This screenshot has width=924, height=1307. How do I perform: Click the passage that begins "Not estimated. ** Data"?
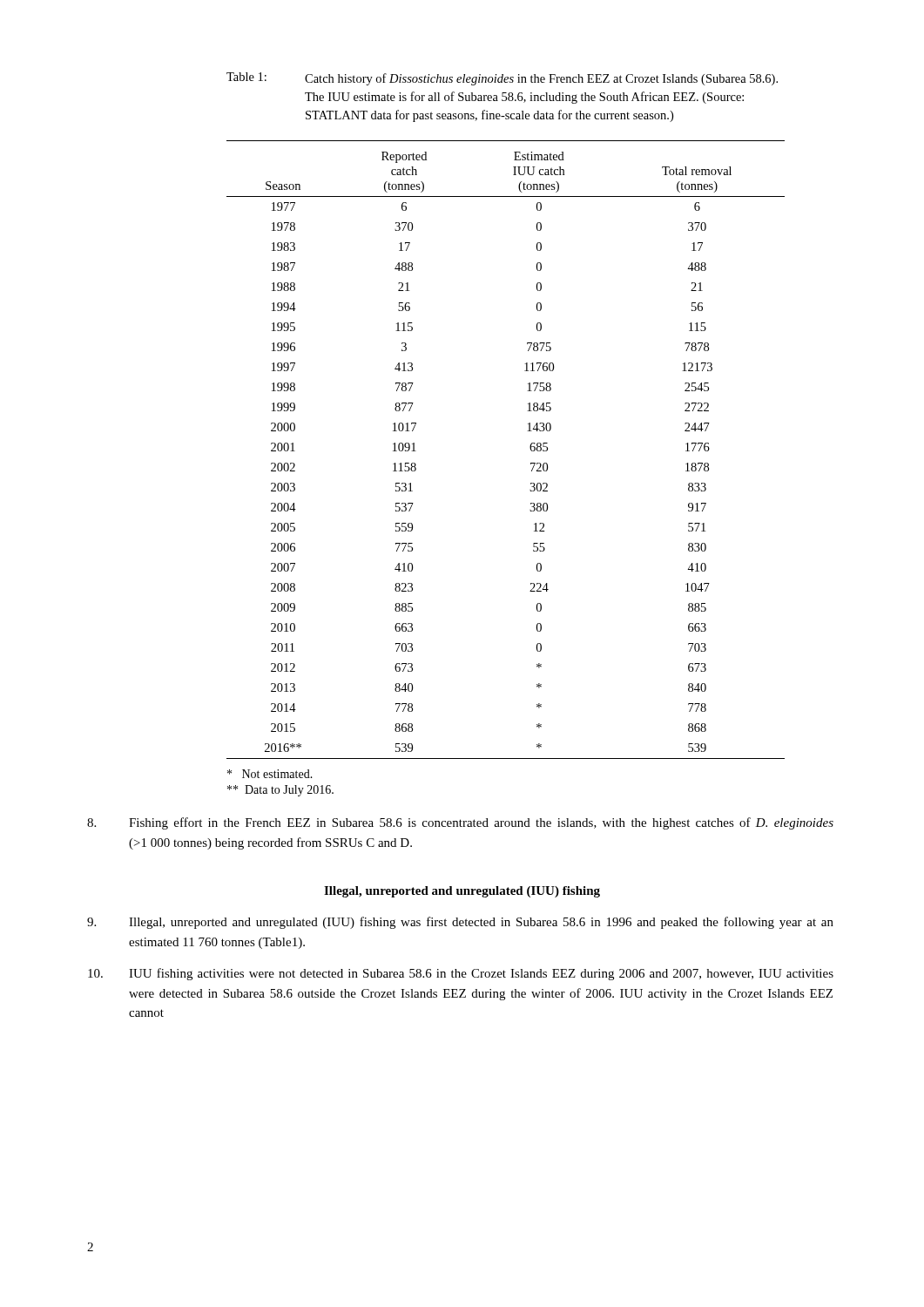270,774
